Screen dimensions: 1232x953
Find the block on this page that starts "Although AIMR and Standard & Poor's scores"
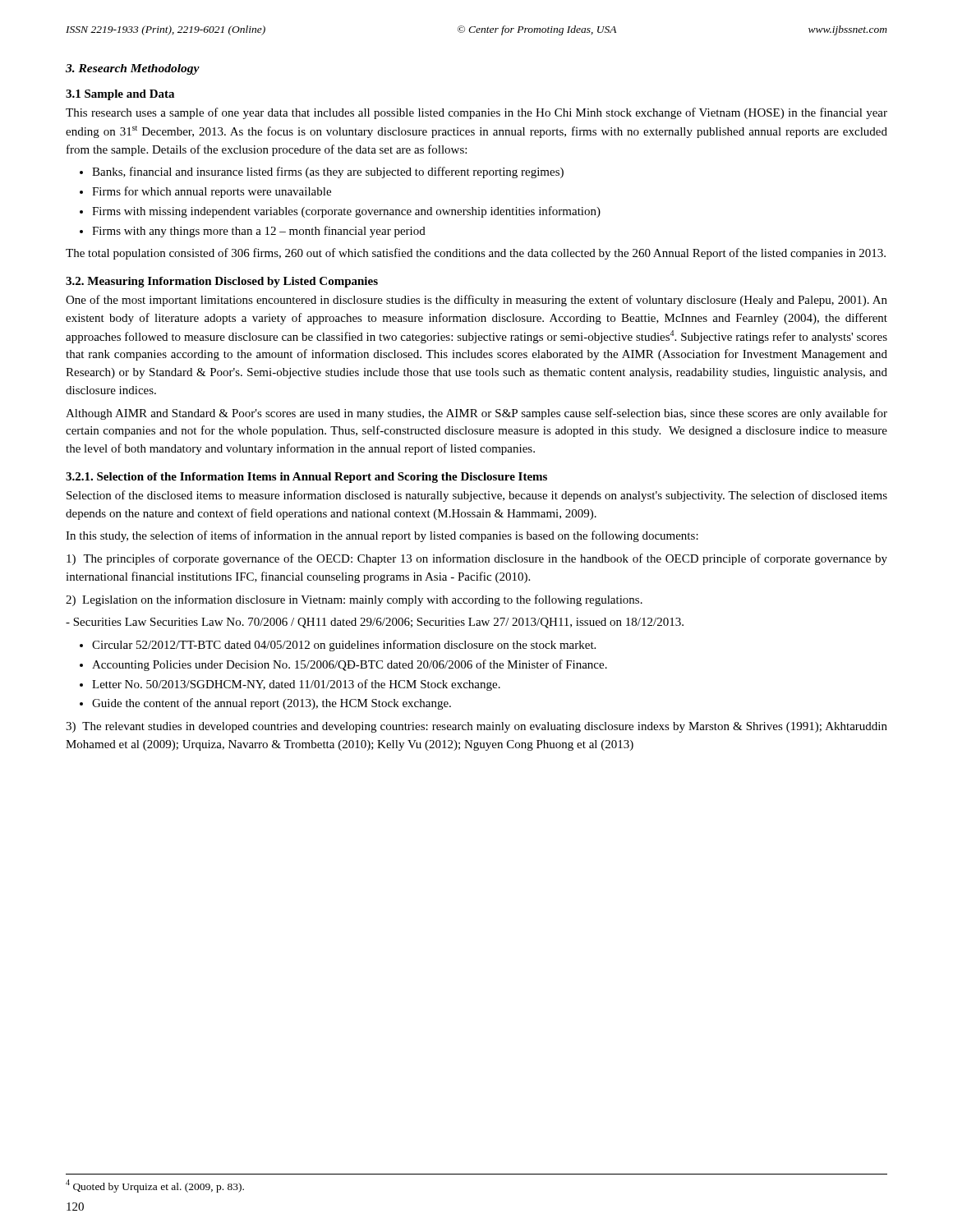pos(476,431)
